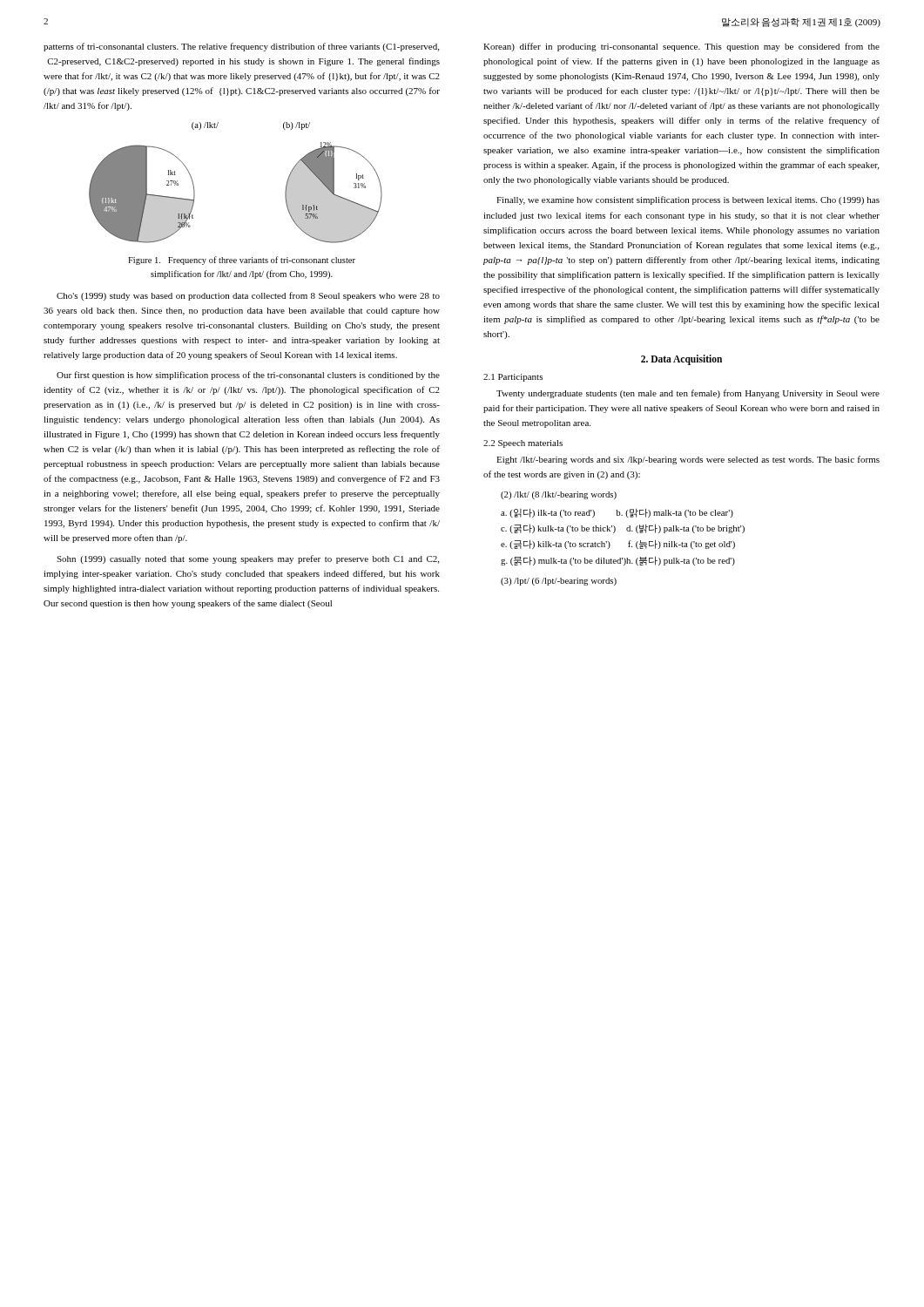Click the caption that begins "Figure 1. Frequency of three"
The width and height of the screenshot is (924, 1307).
pyautogui.click(x=242, y=267)
